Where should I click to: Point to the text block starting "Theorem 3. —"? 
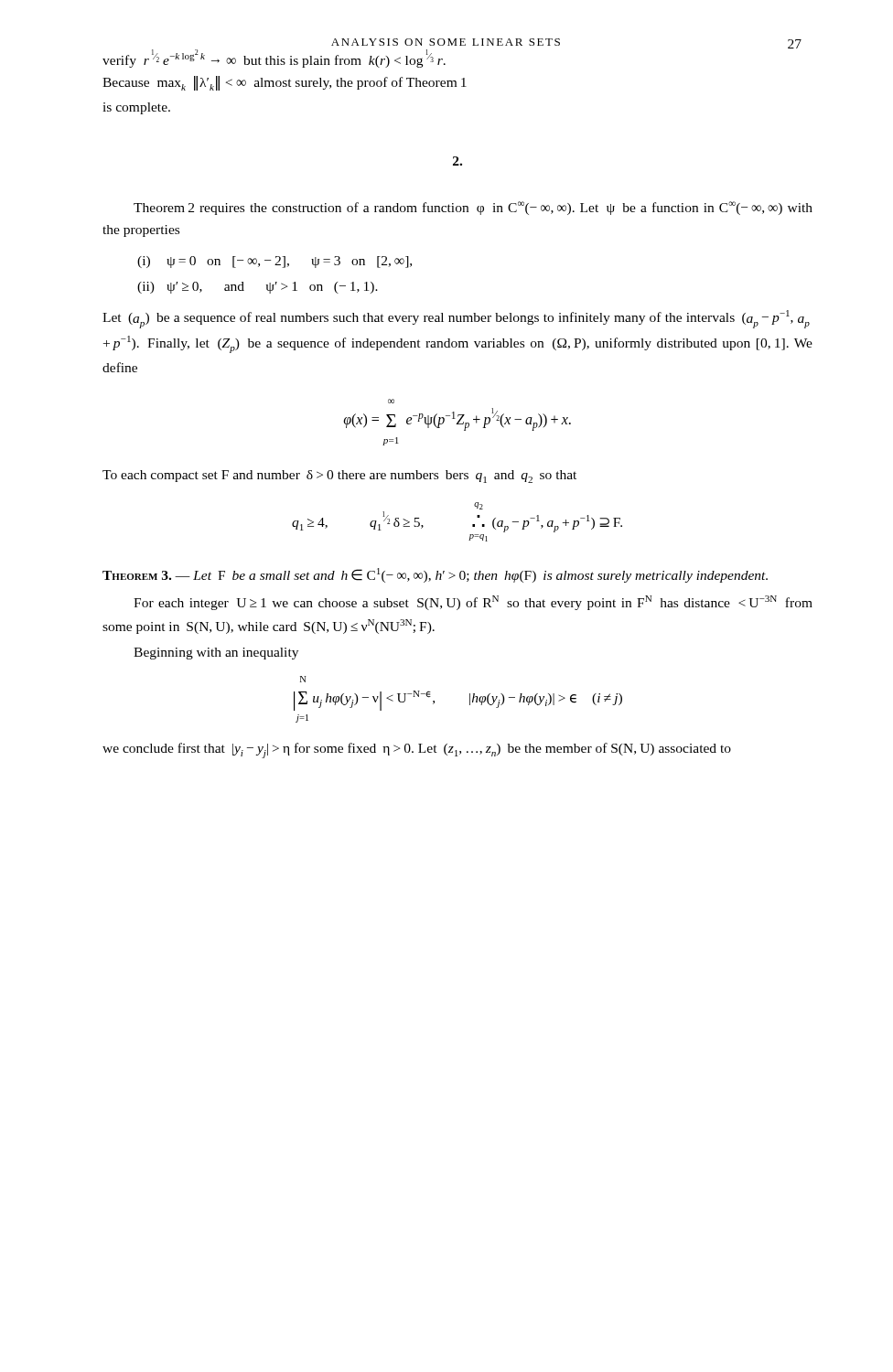point(436,574)
